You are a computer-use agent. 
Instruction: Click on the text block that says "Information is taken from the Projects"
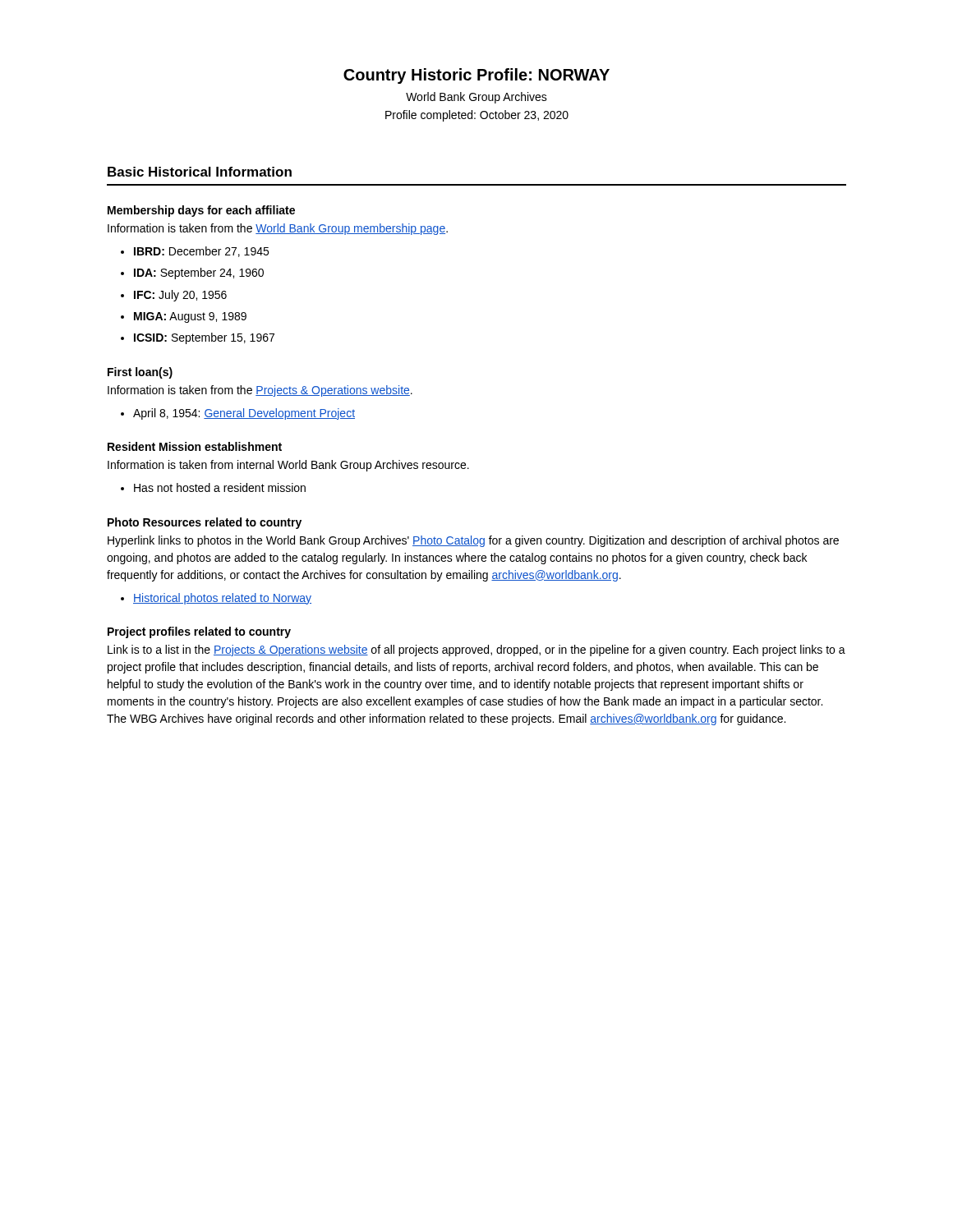[260, 390]
